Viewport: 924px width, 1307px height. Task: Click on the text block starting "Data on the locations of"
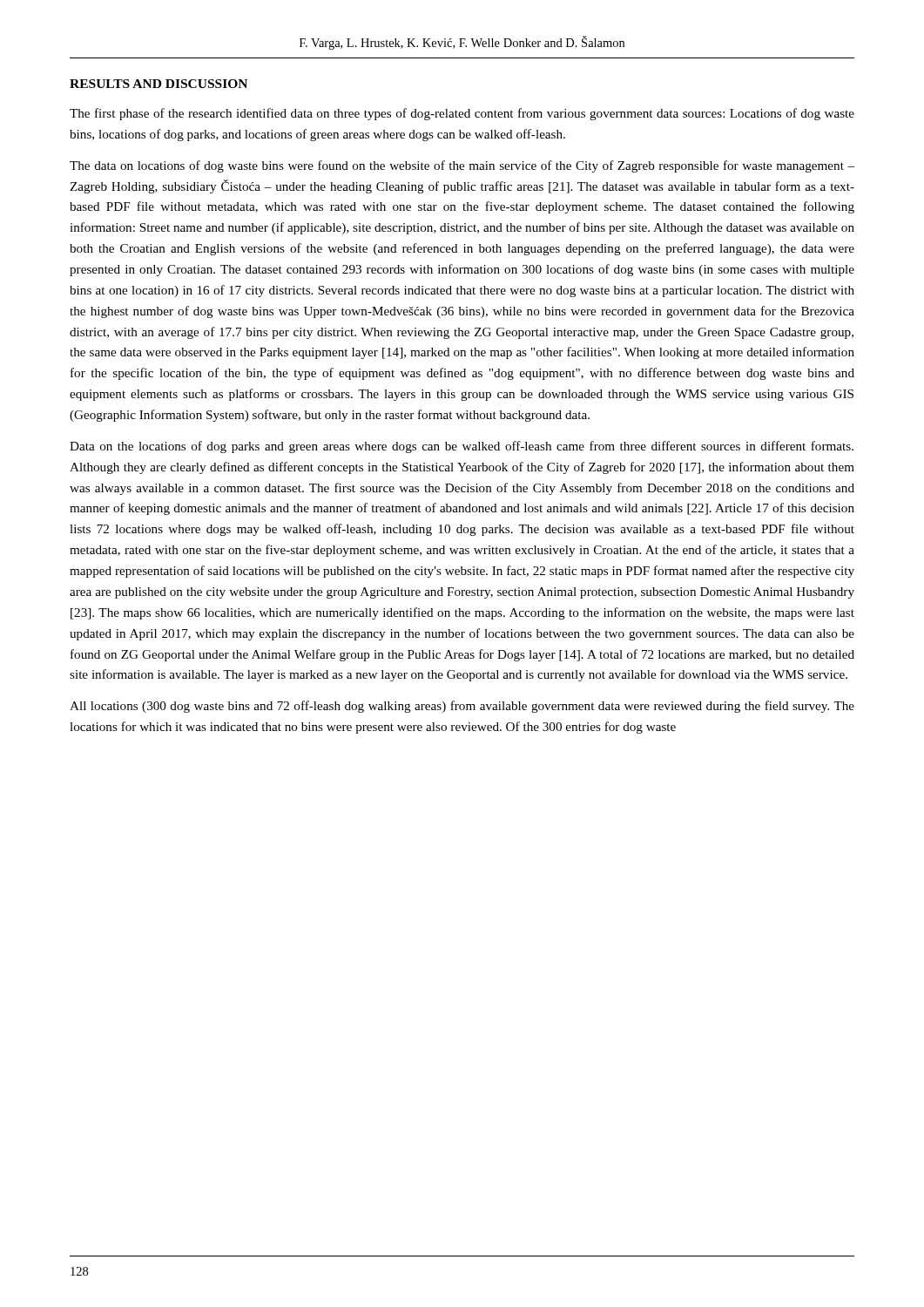click(x=462, y=560)
